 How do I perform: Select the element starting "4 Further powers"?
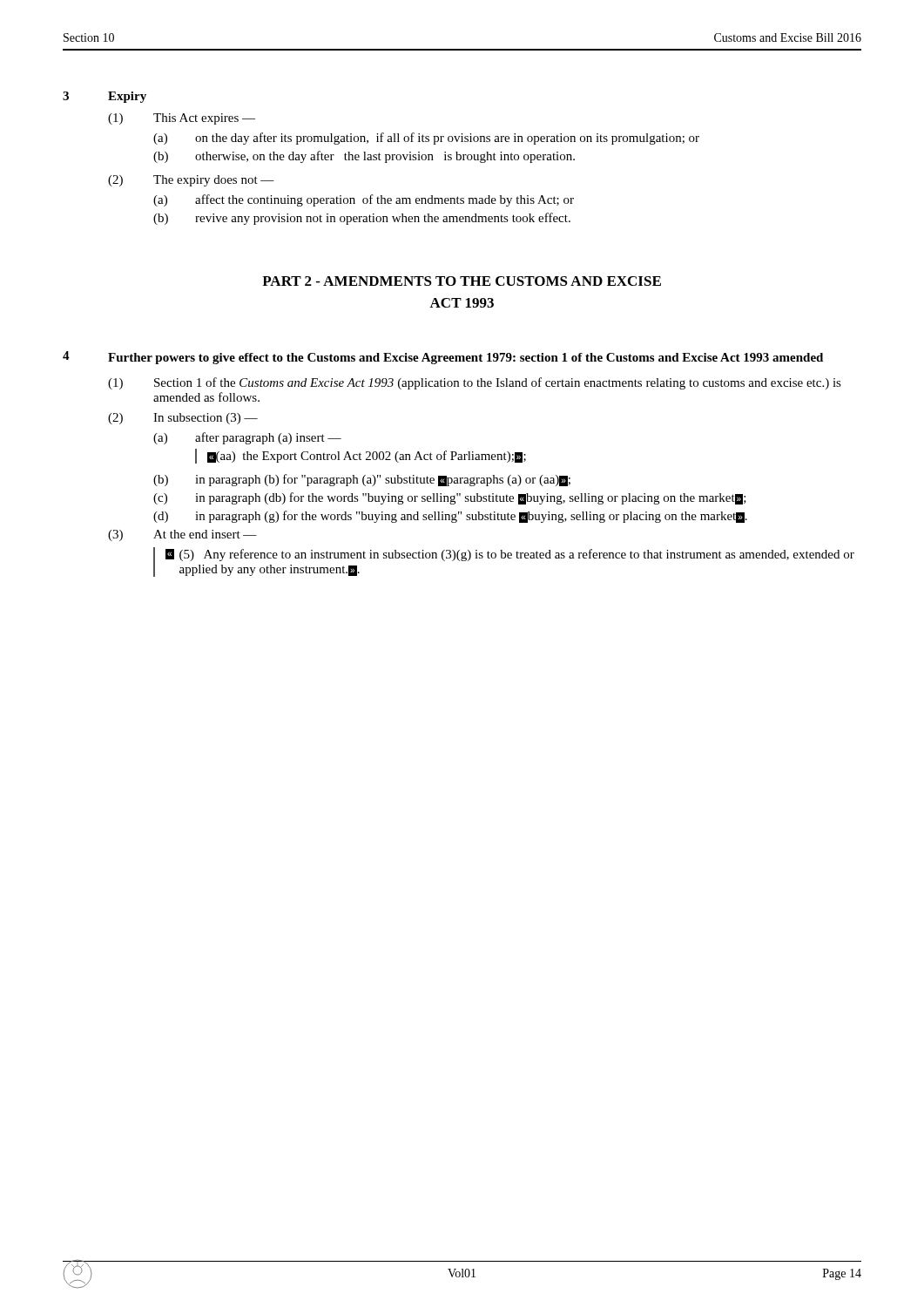(x=462, y=358)
